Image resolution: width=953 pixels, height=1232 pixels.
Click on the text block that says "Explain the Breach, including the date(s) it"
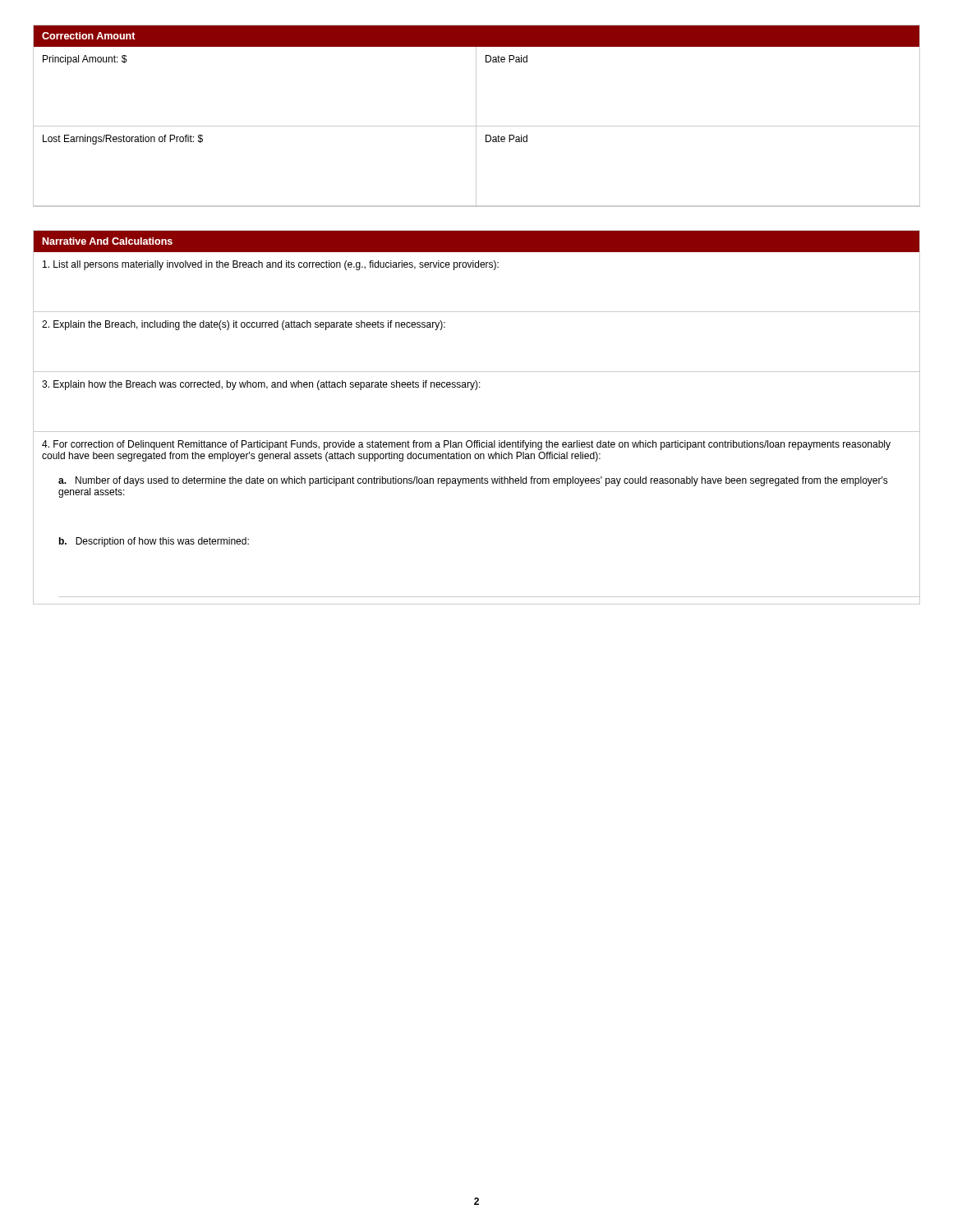pyautogui.click(x=244, y=324)
